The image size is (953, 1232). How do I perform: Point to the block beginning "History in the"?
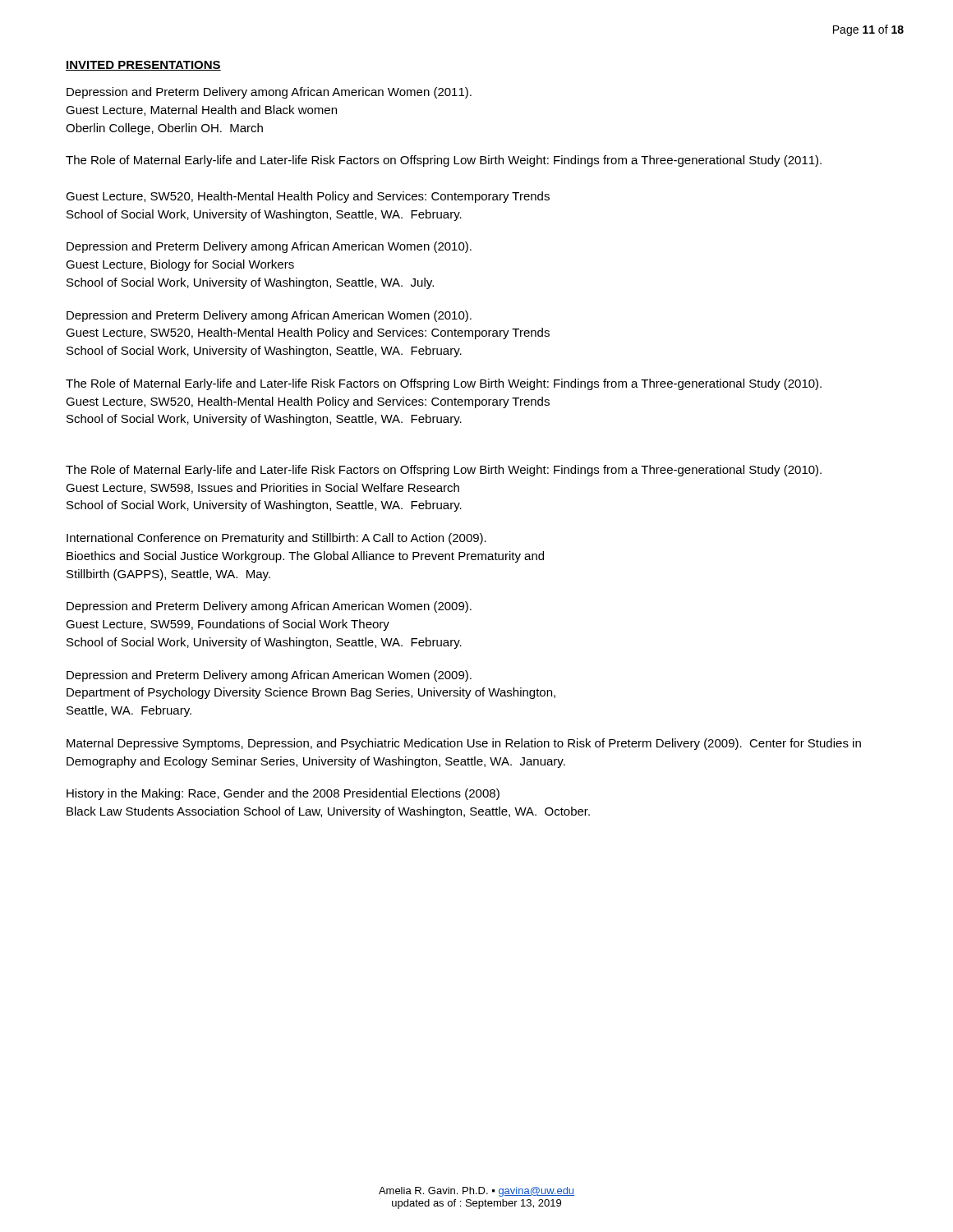pos(328,802)
